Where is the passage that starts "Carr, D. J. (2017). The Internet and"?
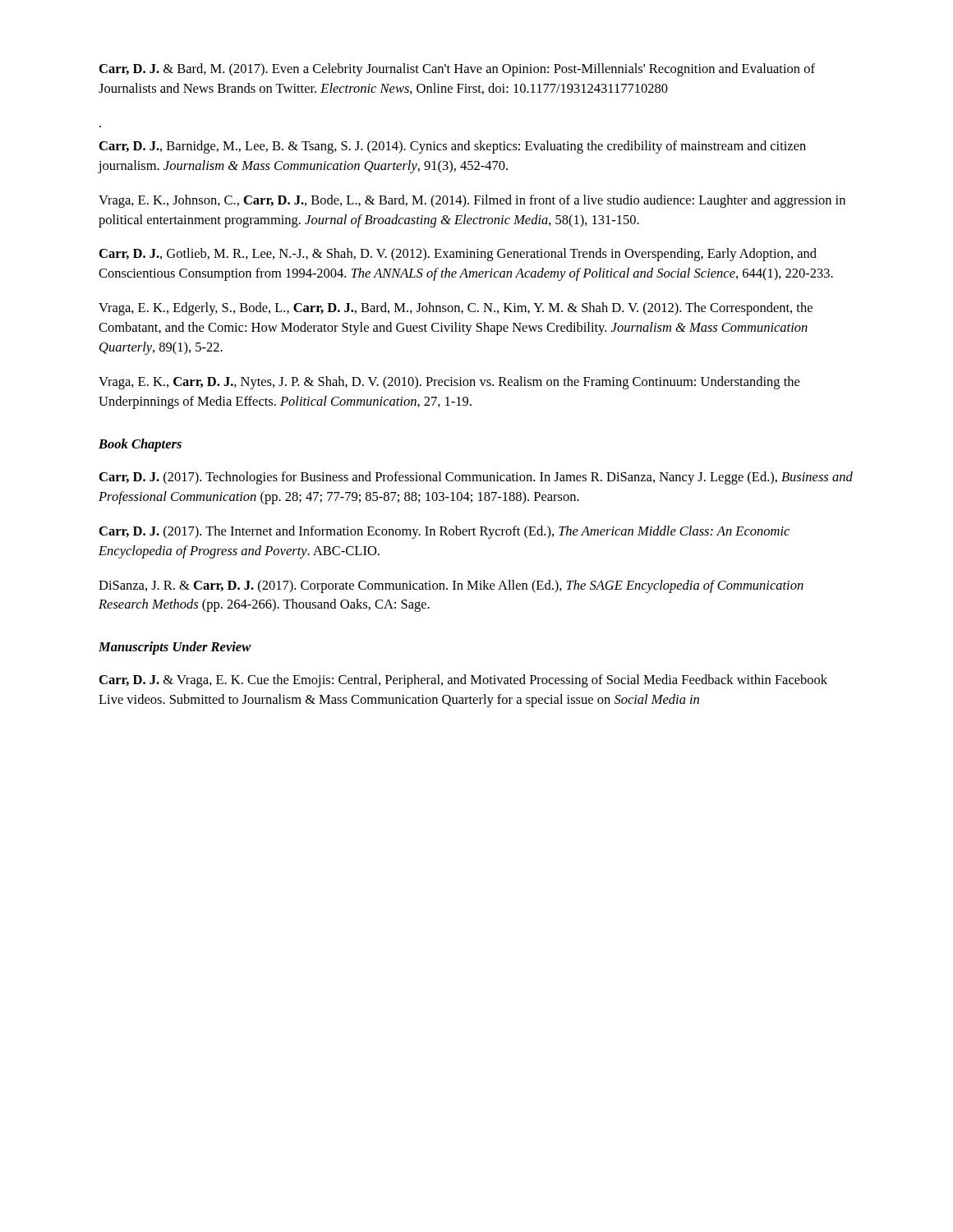953x1232 pixels. click(444, 541)
